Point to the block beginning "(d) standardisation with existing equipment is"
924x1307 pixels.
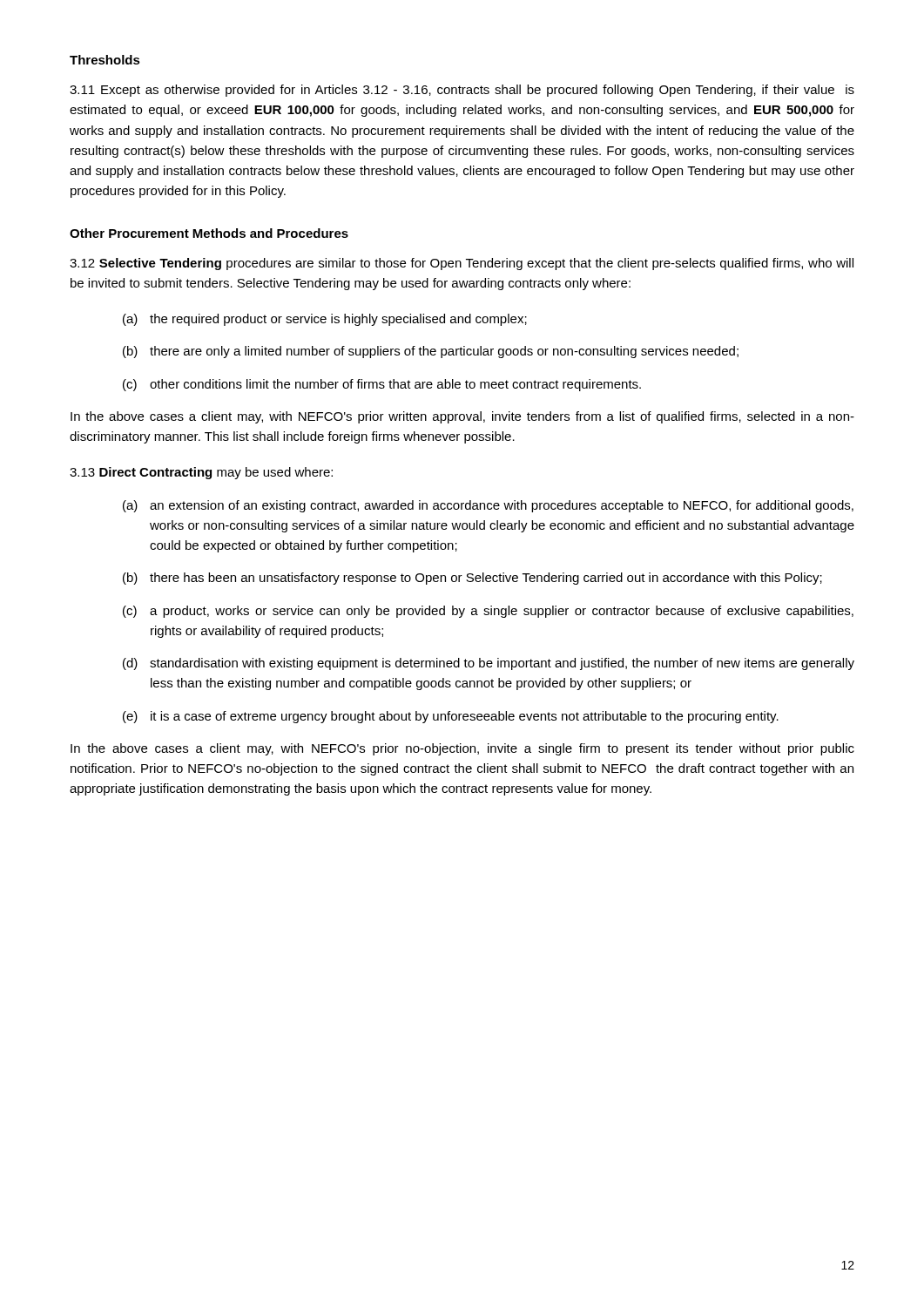coord(488,673)
